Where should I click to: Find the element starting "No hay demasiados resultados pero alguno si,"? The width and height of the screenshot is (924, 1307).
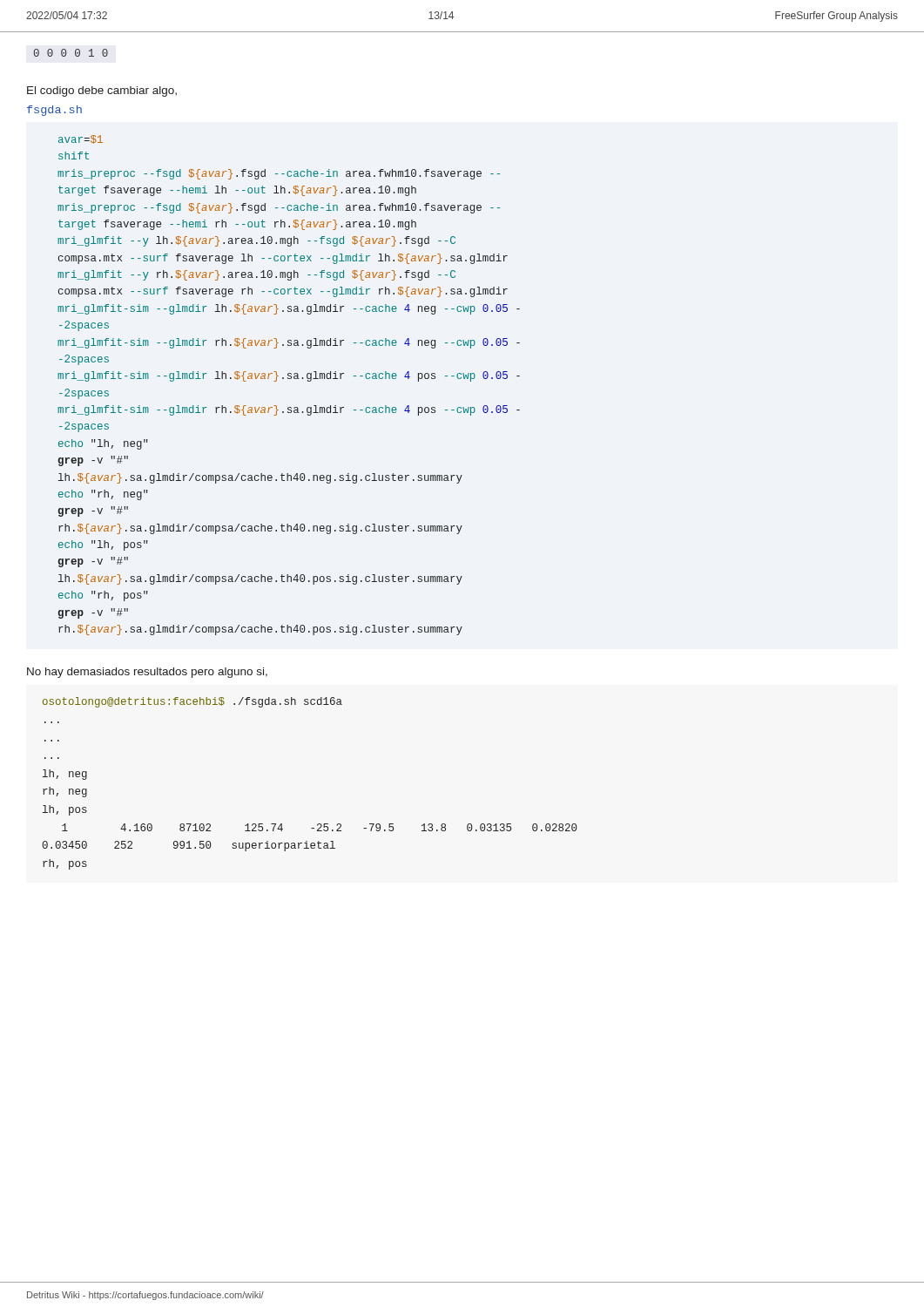[x=147, y=672]
